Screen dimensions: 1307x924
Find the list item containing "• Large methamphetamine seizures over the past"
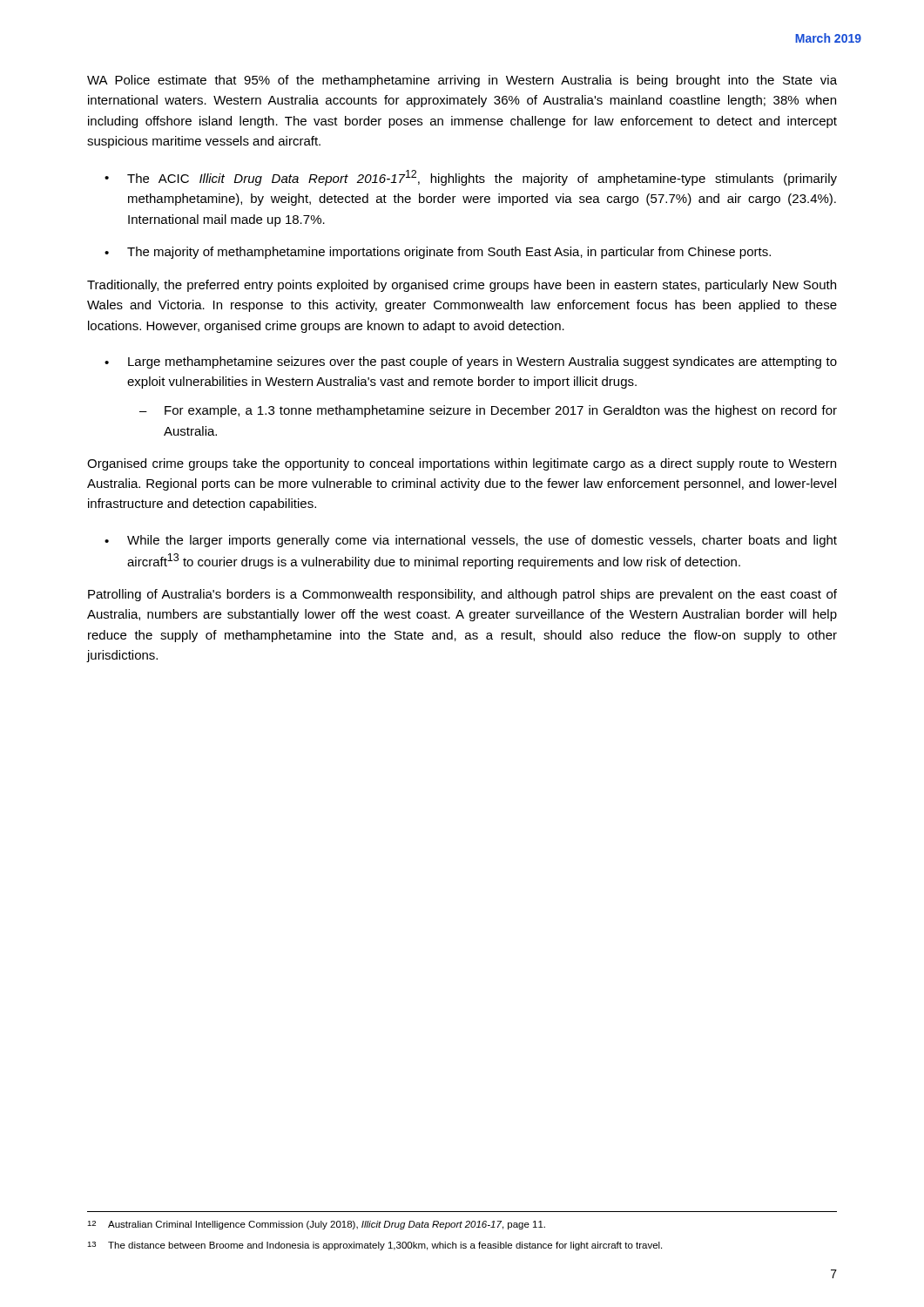471,396
